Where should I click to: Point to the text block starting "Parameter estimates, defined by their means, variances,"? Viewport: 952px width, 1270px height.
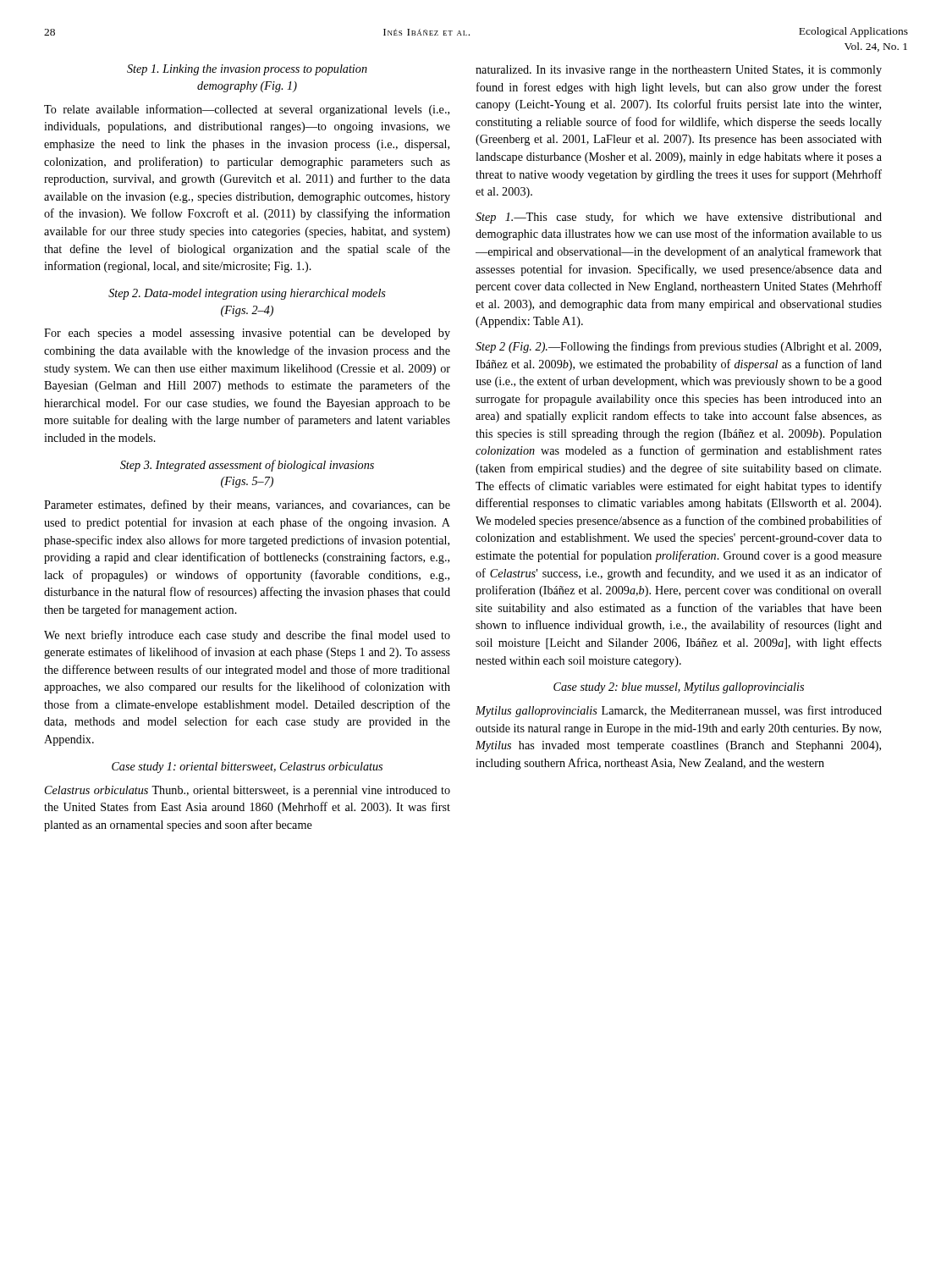pyautogui.click(x=247, y=557)
